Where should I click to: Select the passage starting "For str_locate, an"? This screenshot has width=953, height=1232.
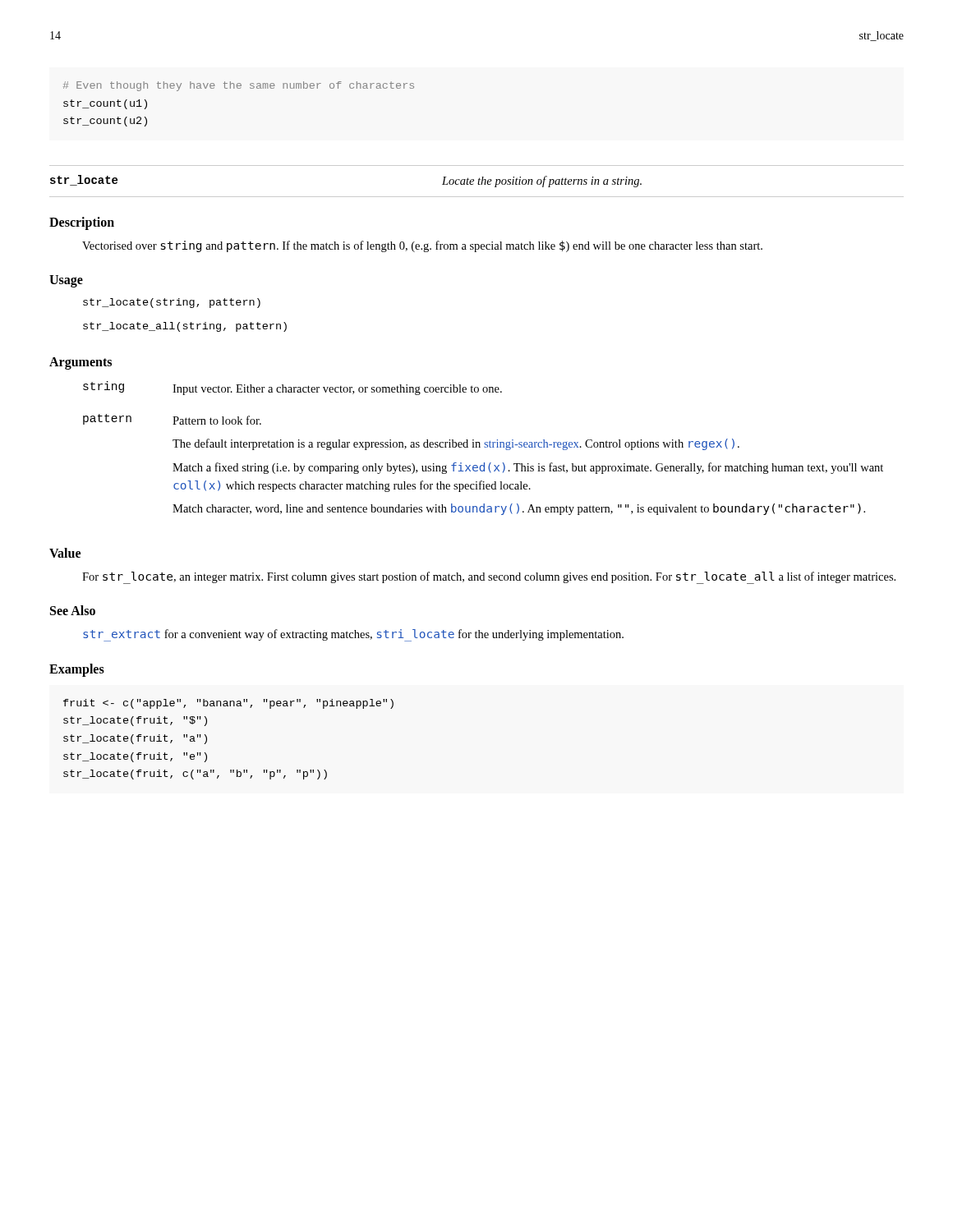coord(489,577)
